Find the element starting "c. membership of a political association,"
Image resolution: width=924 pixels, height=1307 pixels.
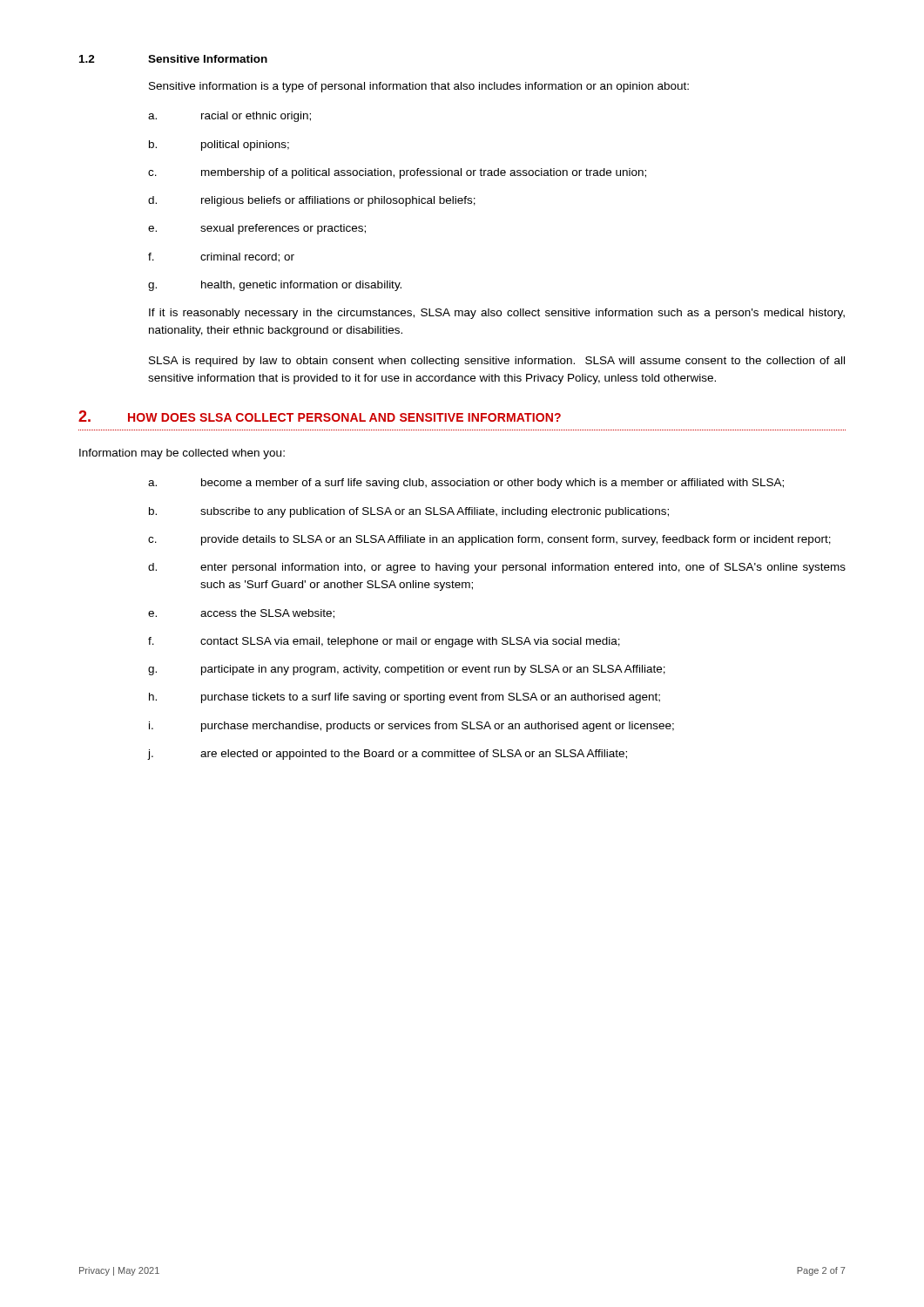click(497, 172)
